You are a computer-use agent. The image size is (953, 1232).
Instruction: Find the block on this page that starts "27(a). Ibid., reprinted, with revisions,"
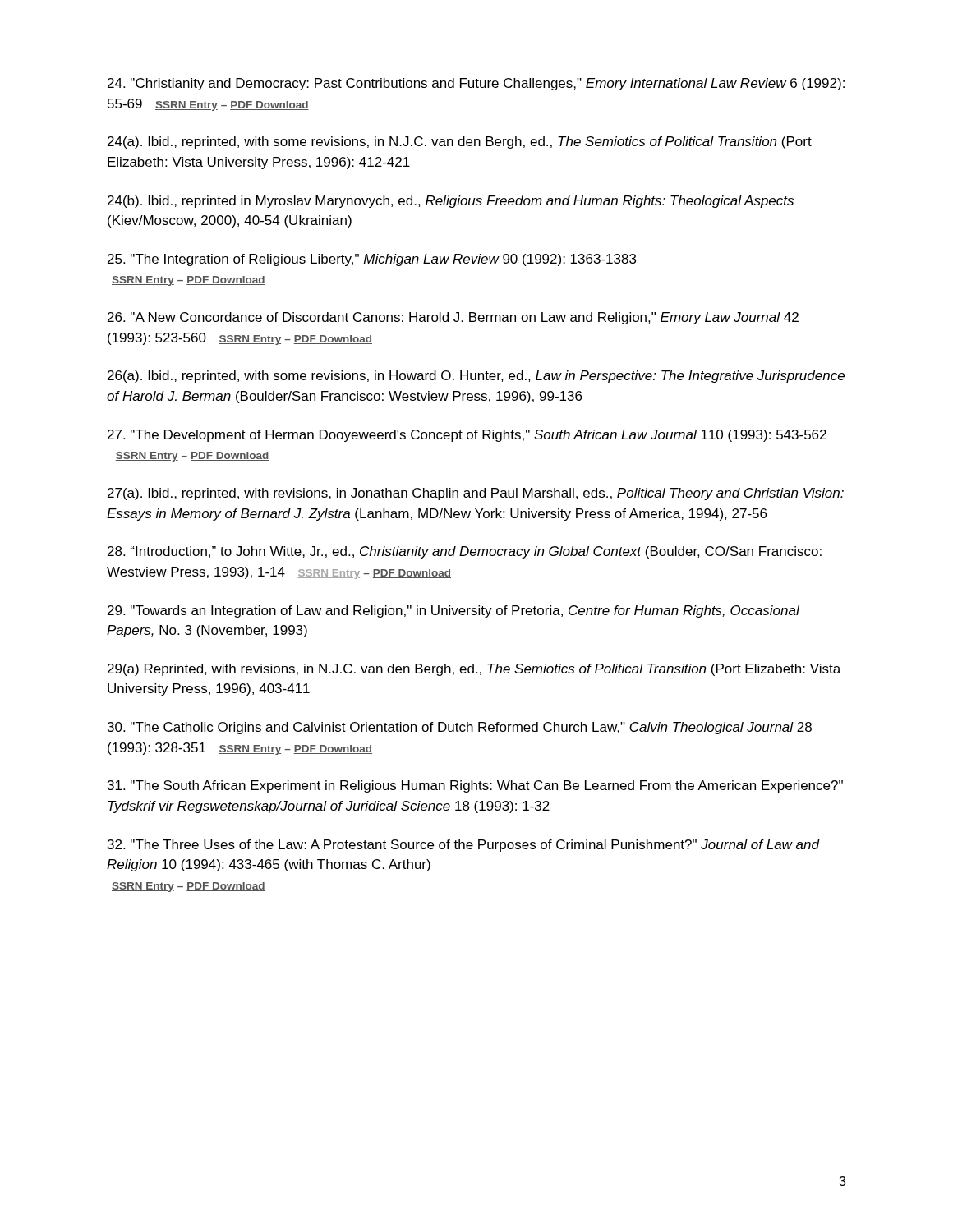pos(475,503)
